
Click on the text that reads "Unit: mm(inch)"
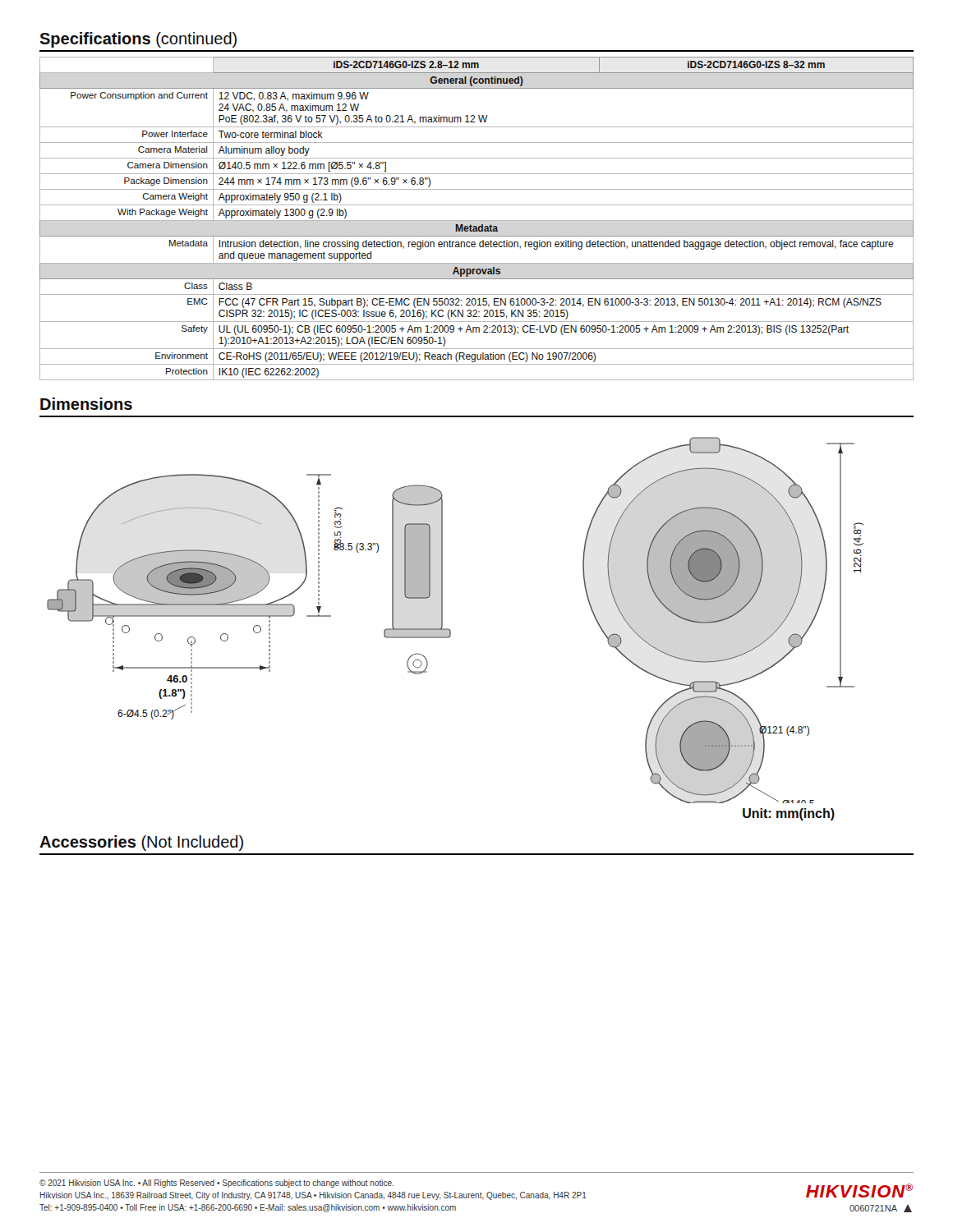pos(788,814)
